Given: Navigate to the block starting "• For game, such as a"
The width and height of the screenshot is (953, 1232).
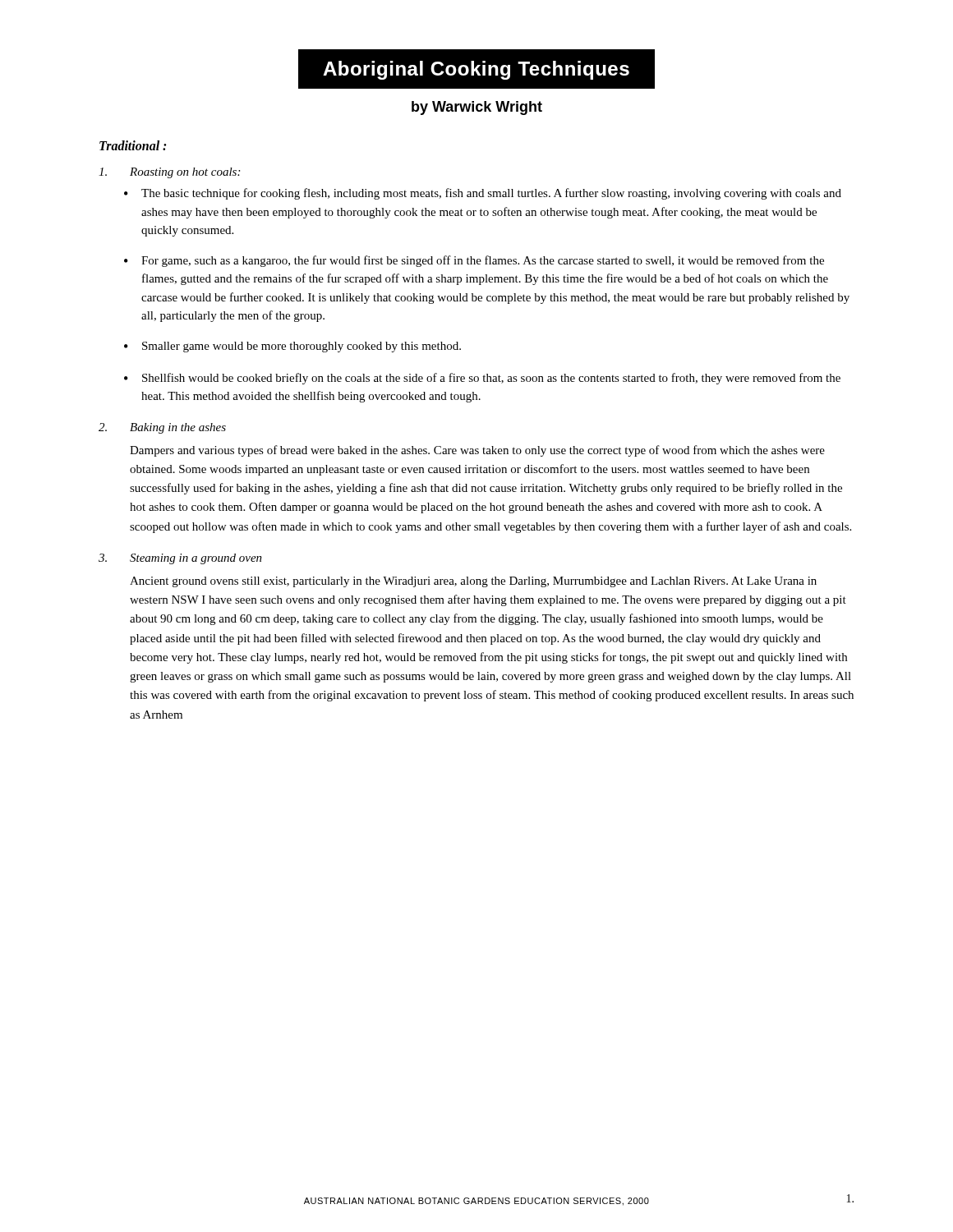Looking at the screenshot, I should click(489, 288).
